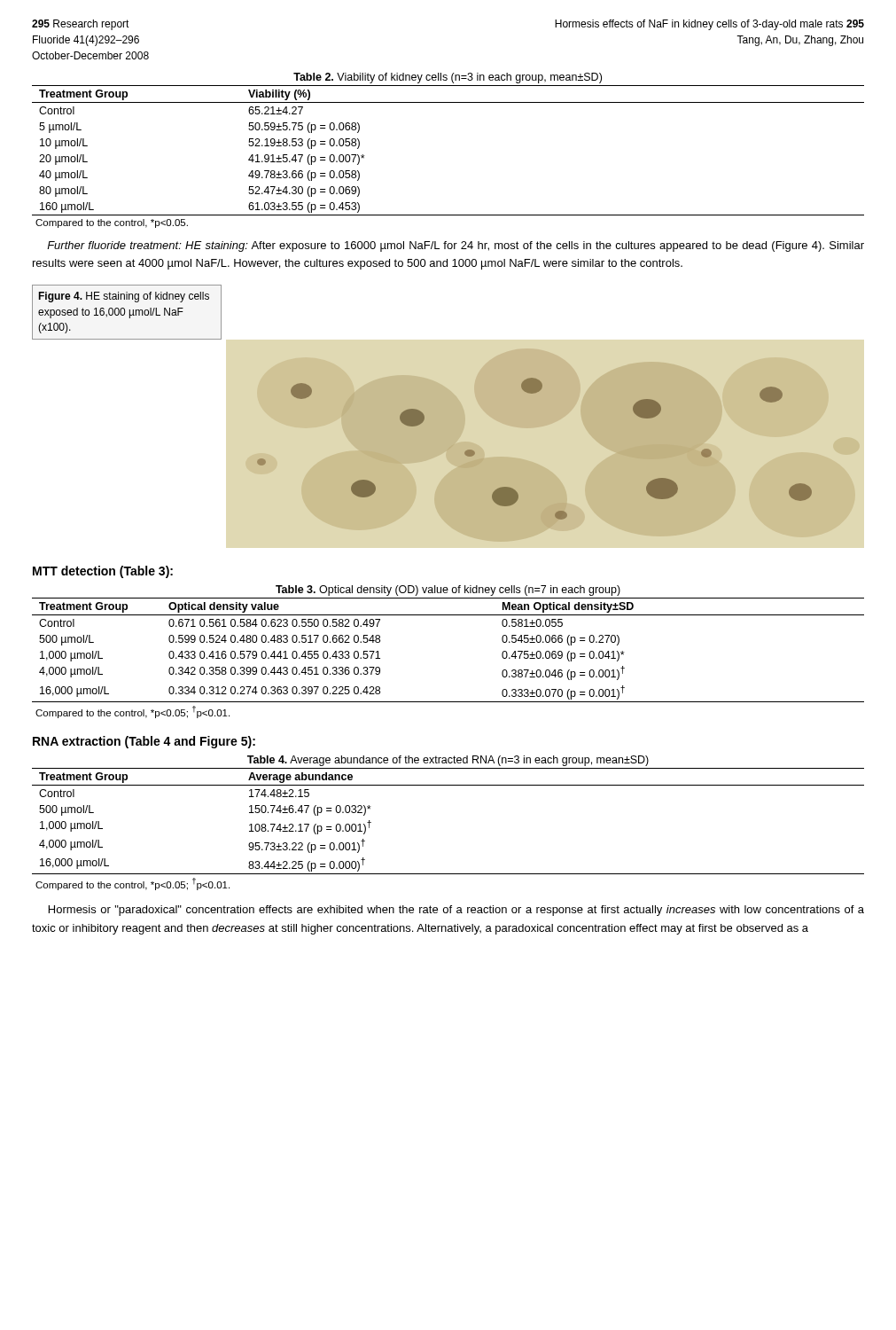Viewport: 896px width, 1330px height.
Task: Find the text block that reads "Further fluoride treatment: HE staining: After exposure"
Action: [x=448, y=254]
